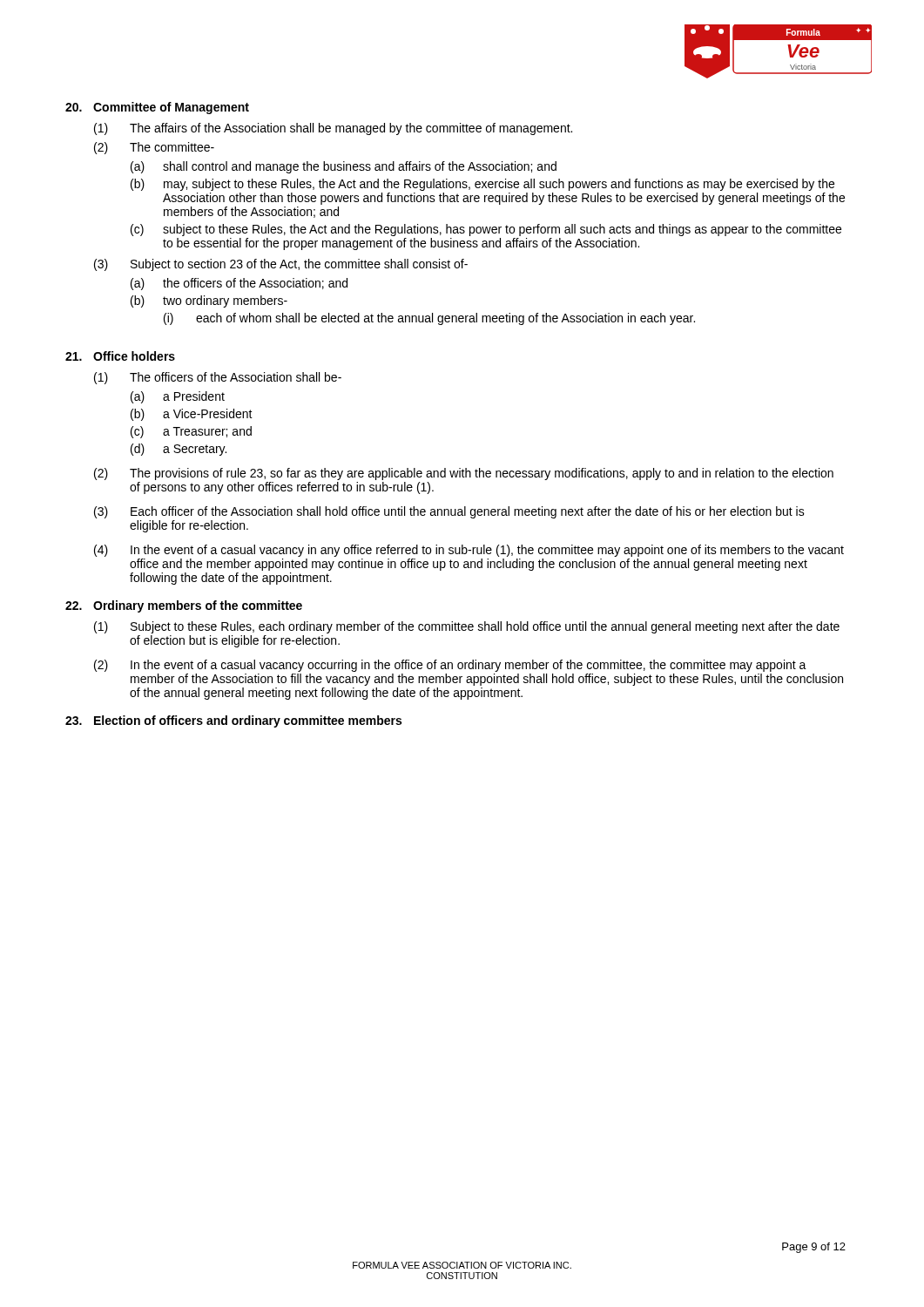Point to the region starting "(b) two ordinary members-"
The height and width of the screenshot is (1307, 924).
click(209, 301)
